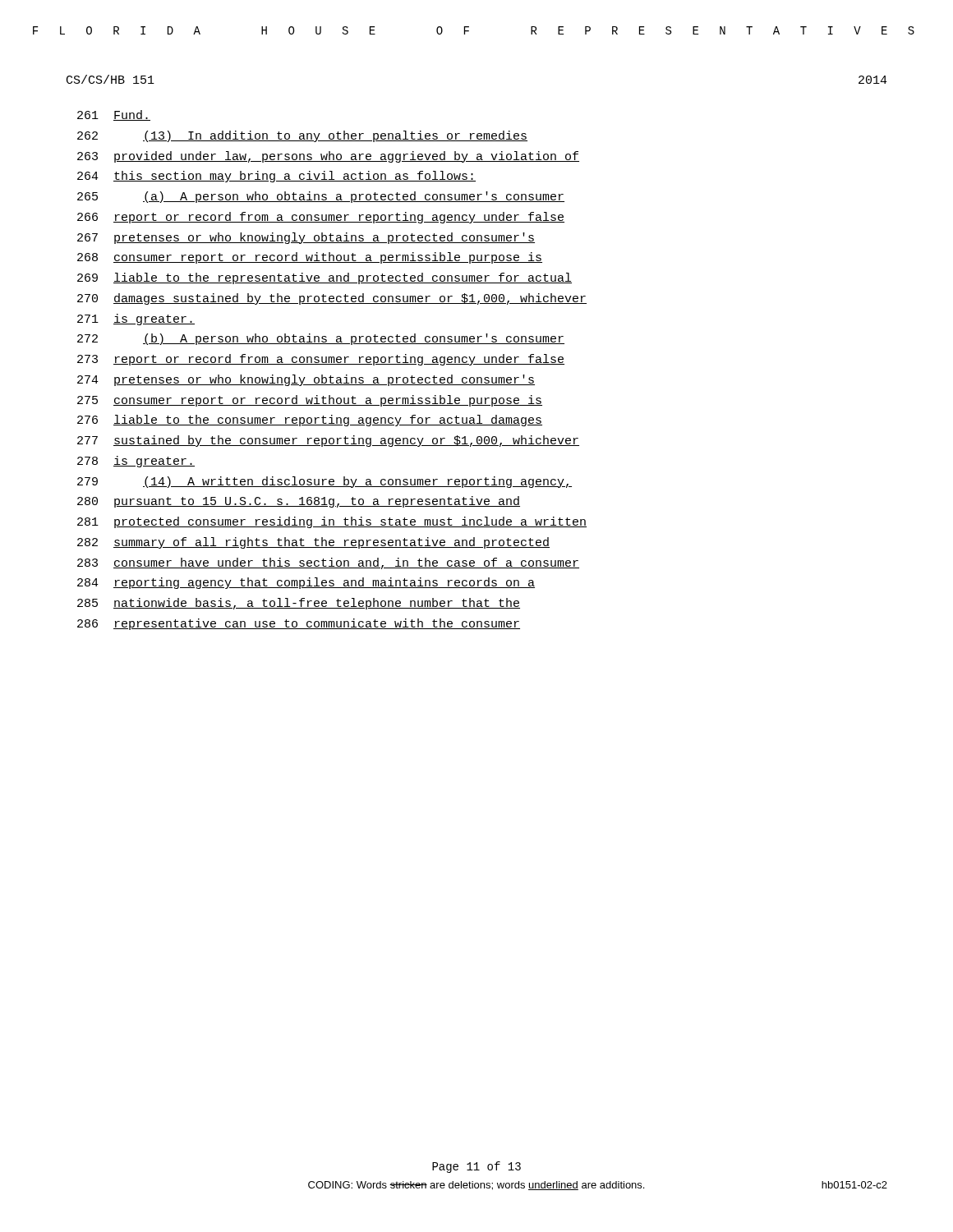Click on the region starting "284 reporting agency that compiles and maintains records"
The image size is (953, 1232).
[476, 585]
